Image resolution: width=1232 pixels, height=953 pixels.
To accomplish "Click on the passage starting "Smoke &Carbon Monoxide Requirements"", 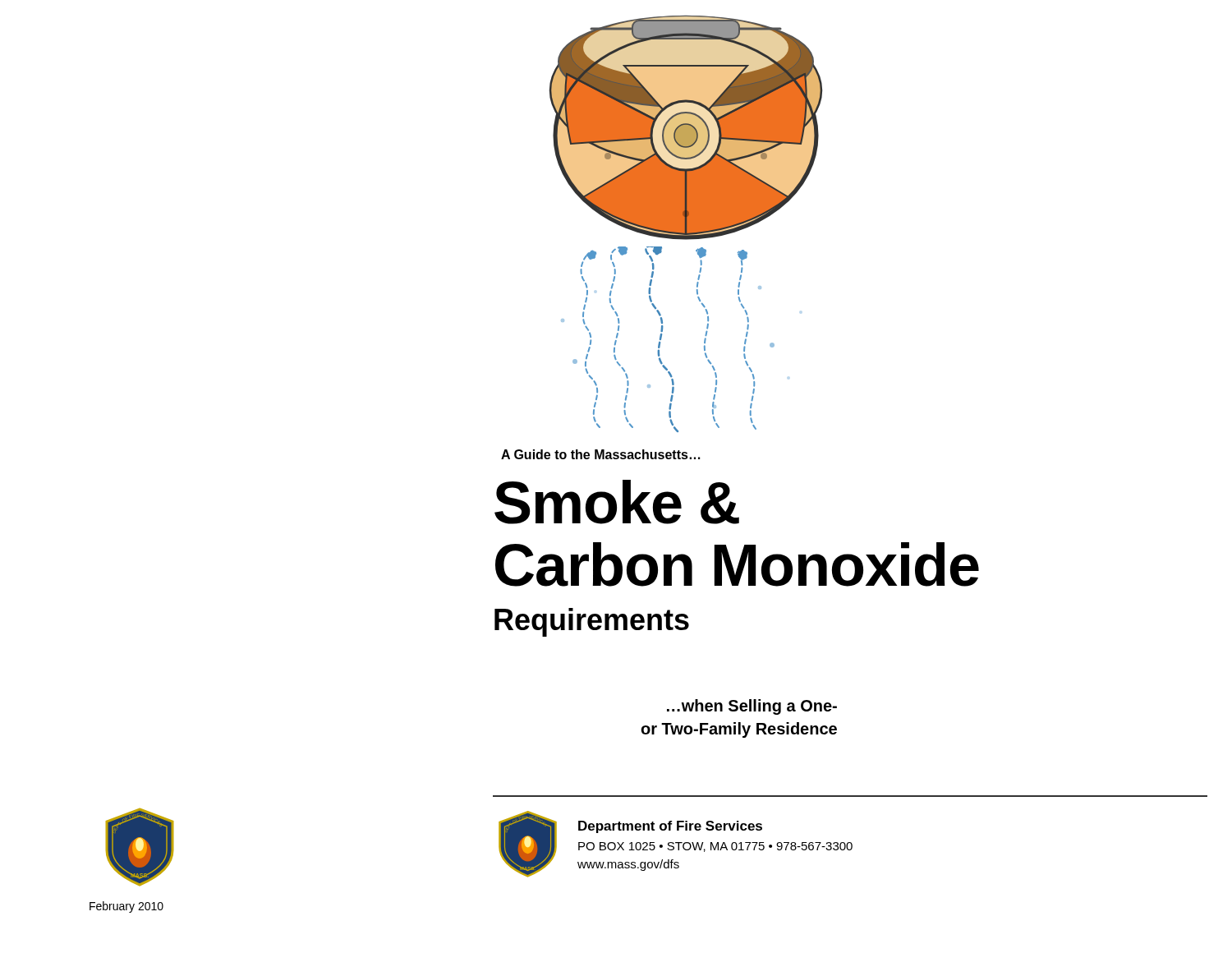I will (x=842, y=555).
